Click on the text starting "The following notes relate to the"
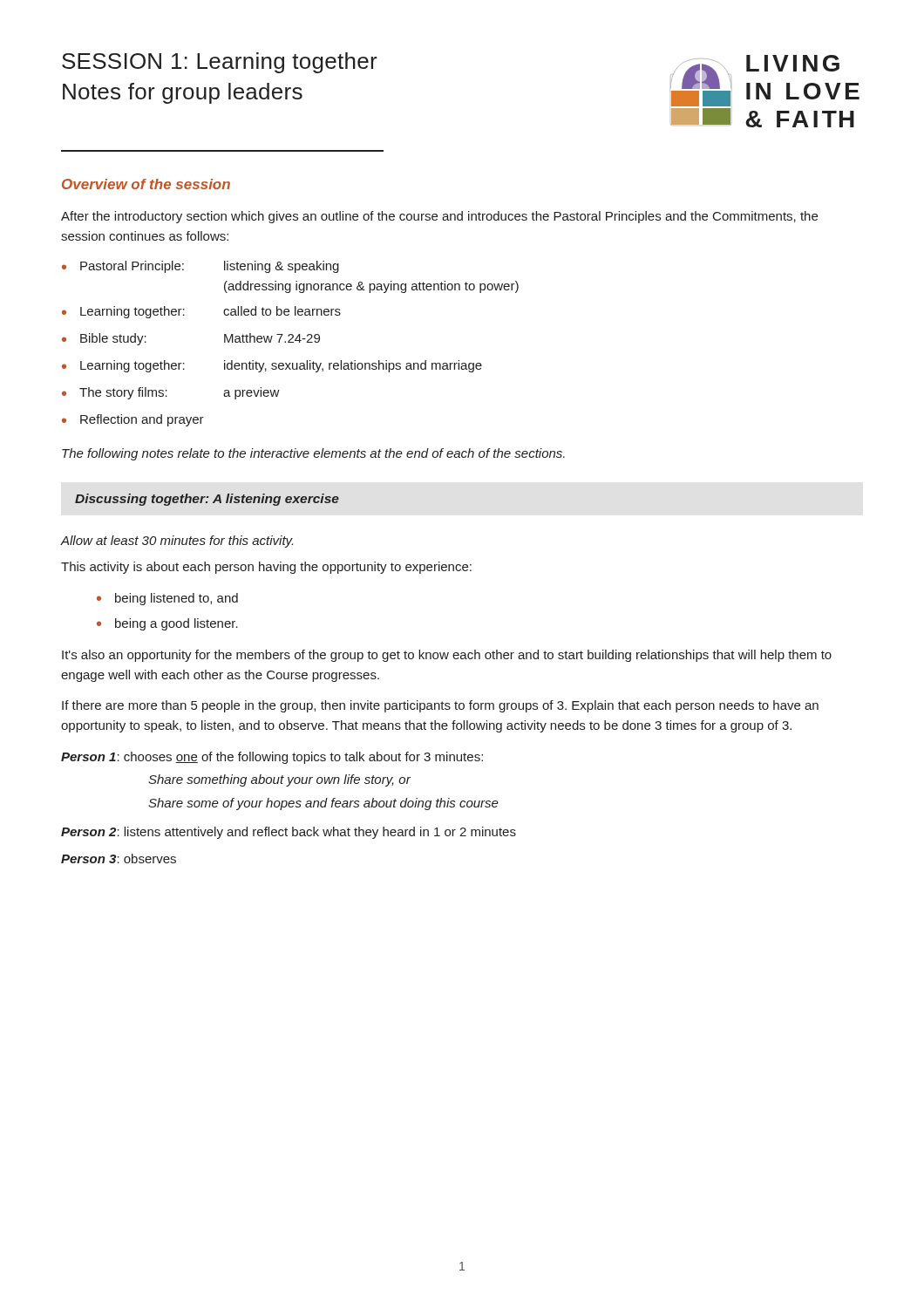 [314, 453]
